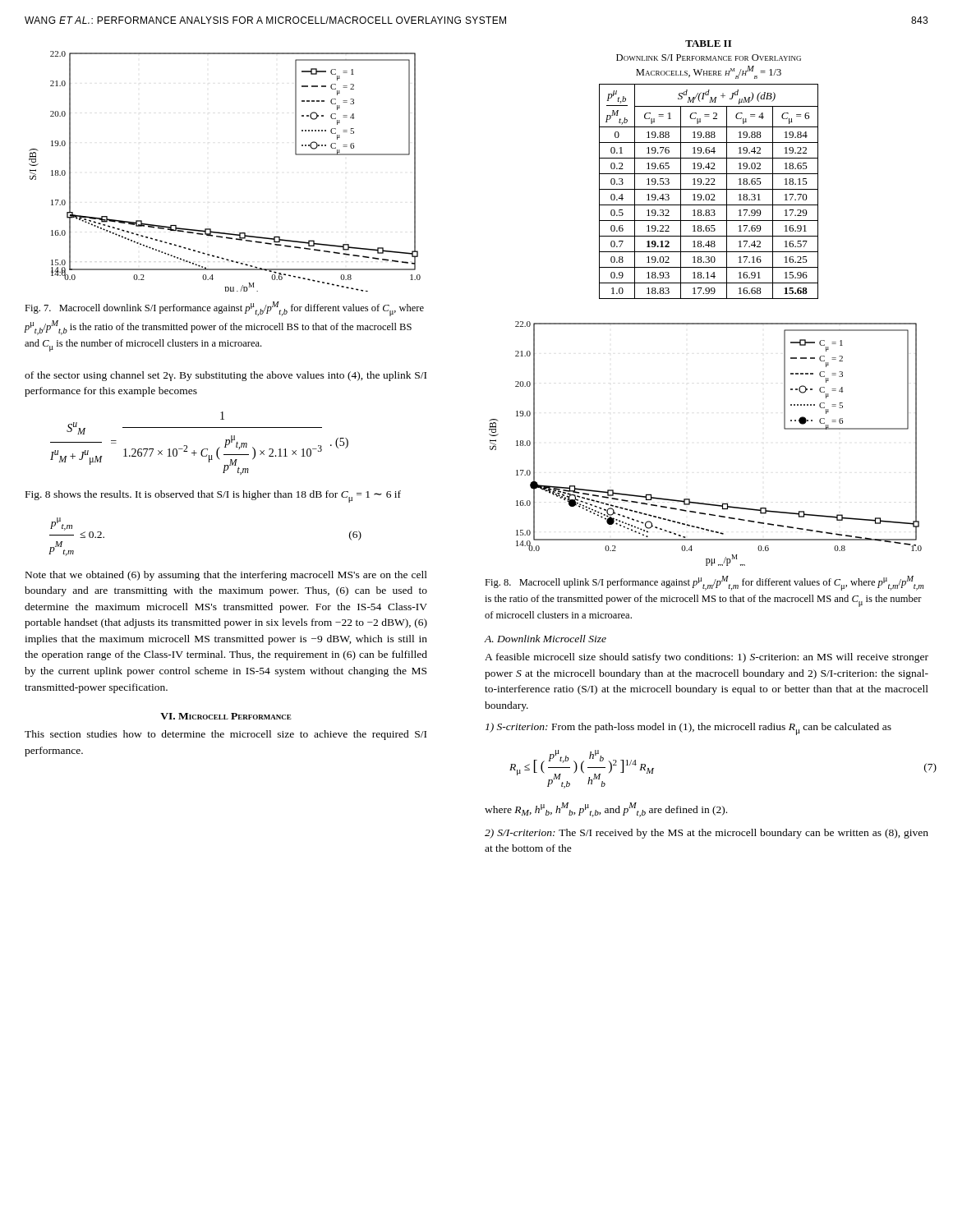Select the text block with the text "of the sector using channel set 2γ. By"
Viewport: 953px width, 1232px height.
[226, 383]
